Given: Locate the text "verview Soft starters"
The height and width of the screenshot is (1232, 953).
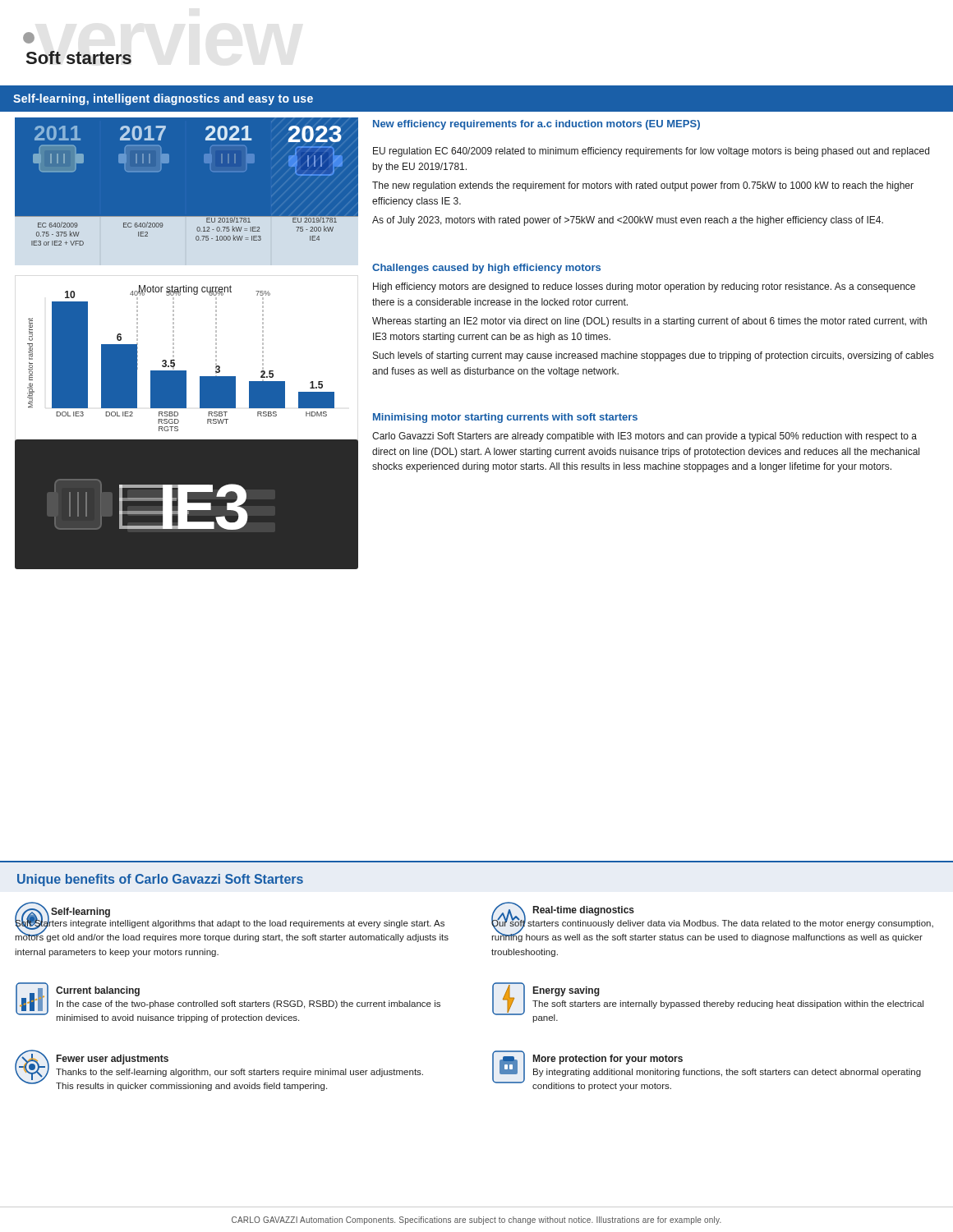Looking at the screenshot, I should [x=29, y=38].
